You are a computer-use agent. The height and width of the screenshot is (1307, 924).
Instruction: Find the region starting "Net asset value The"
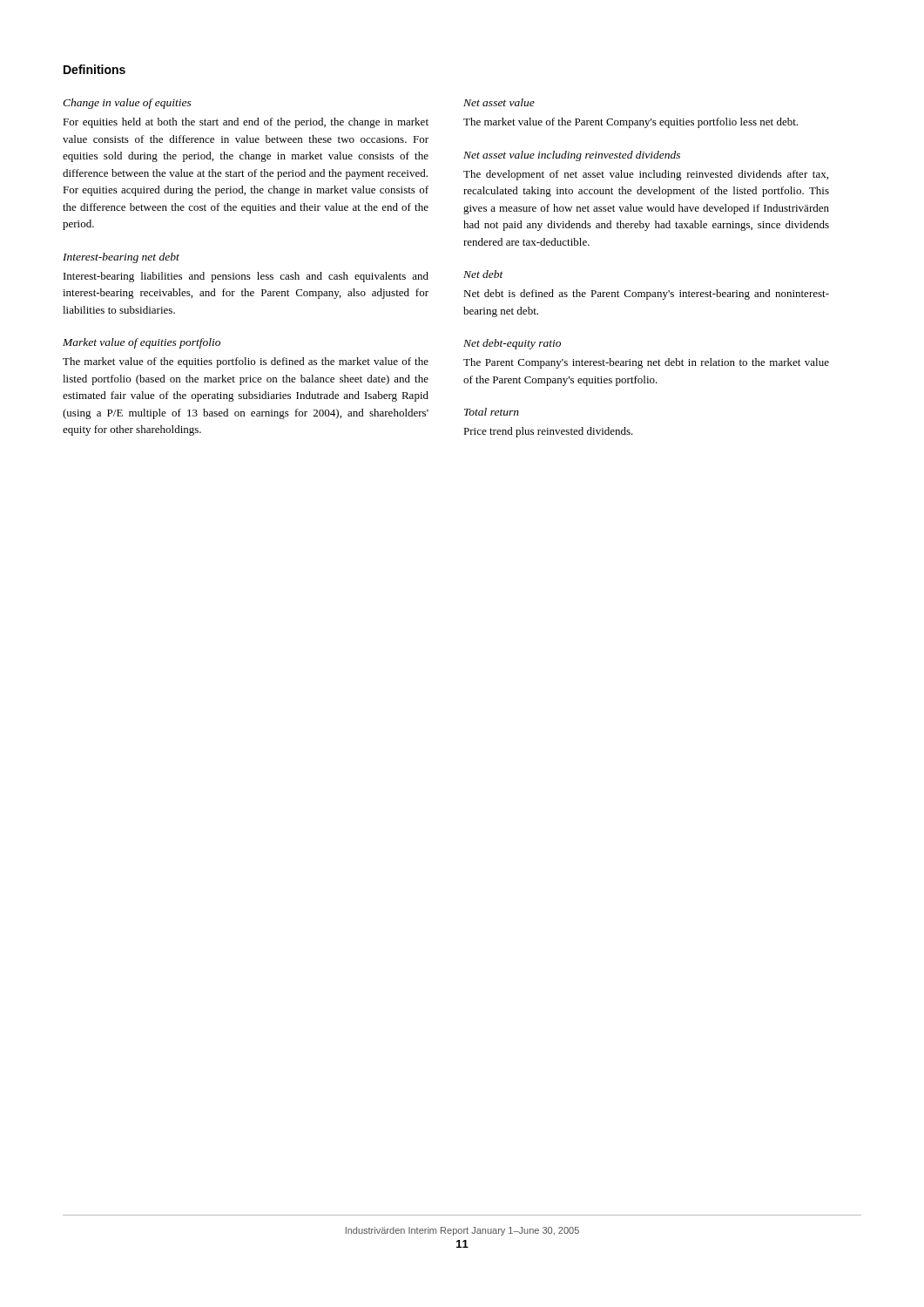click(646, 113)
